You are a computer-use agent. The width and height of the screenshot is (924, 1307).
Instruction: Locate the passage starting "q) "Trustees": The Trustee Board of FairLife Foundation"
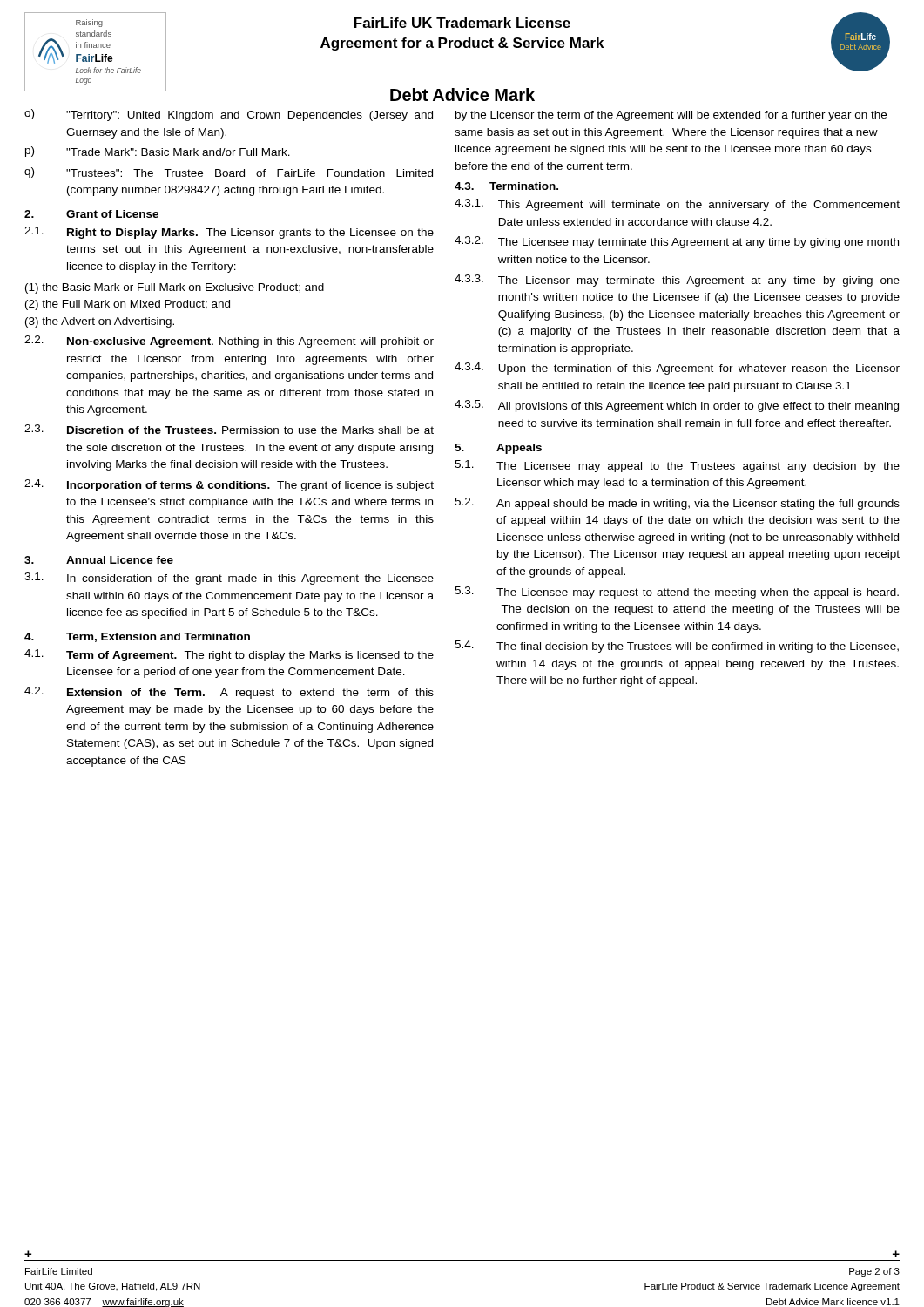[229, 181]
